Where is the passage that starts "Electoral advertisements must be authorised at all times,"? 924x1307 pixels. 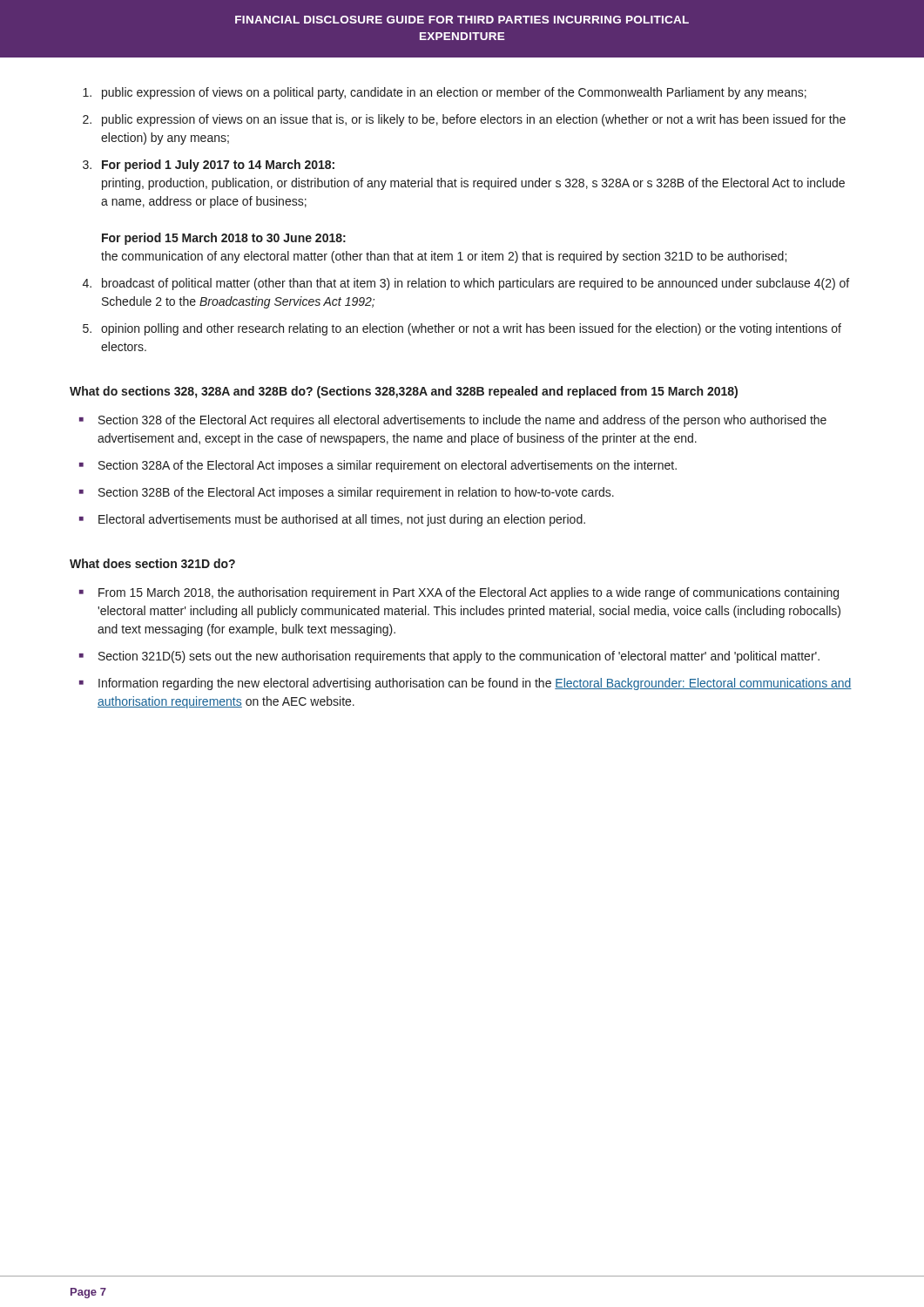(x=342, y=519)
